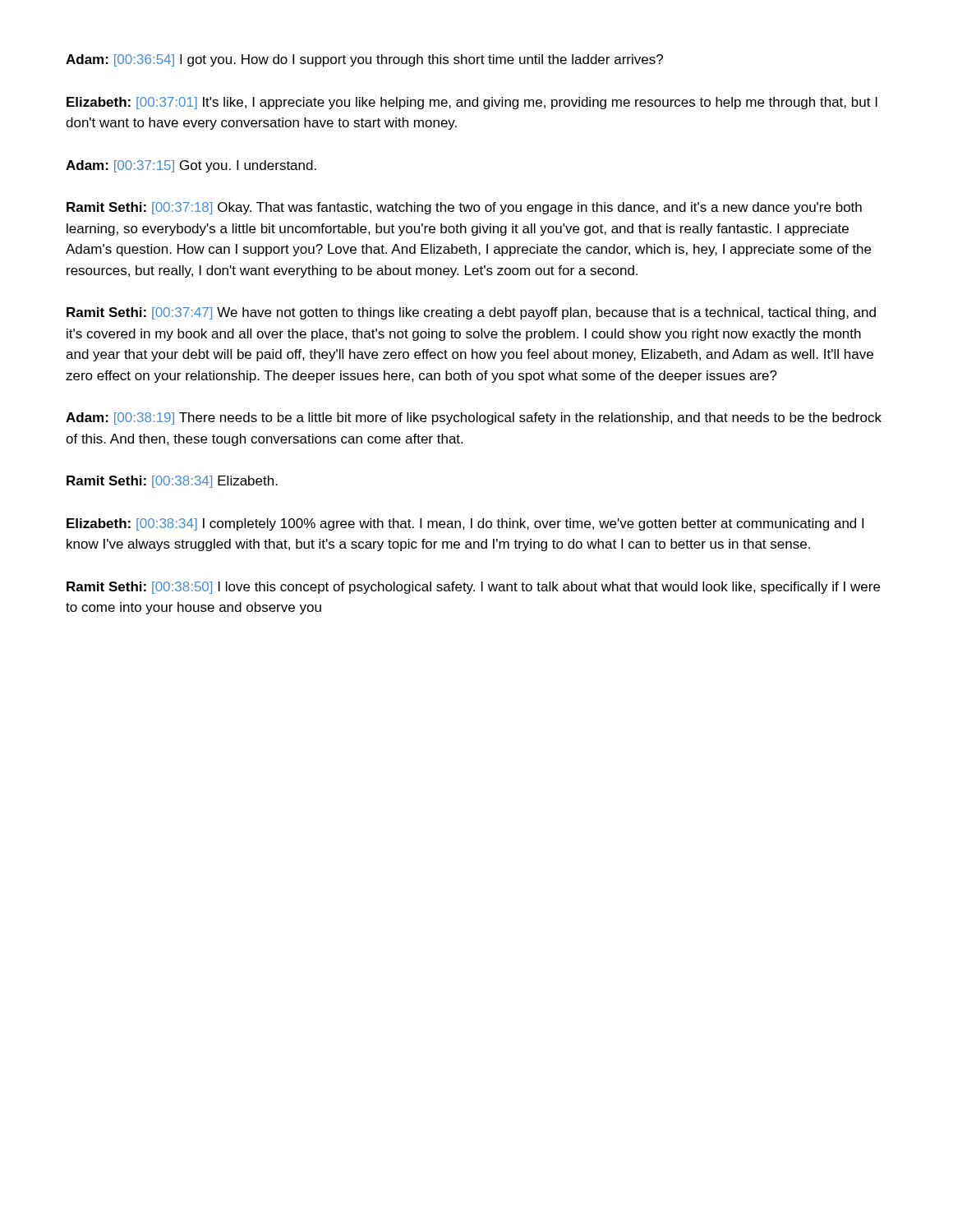Find the block starting "Adam: [00:37:15] Got you. I understand."
This screenshot has width=953, height=1232.
click(x=192, y=165)
